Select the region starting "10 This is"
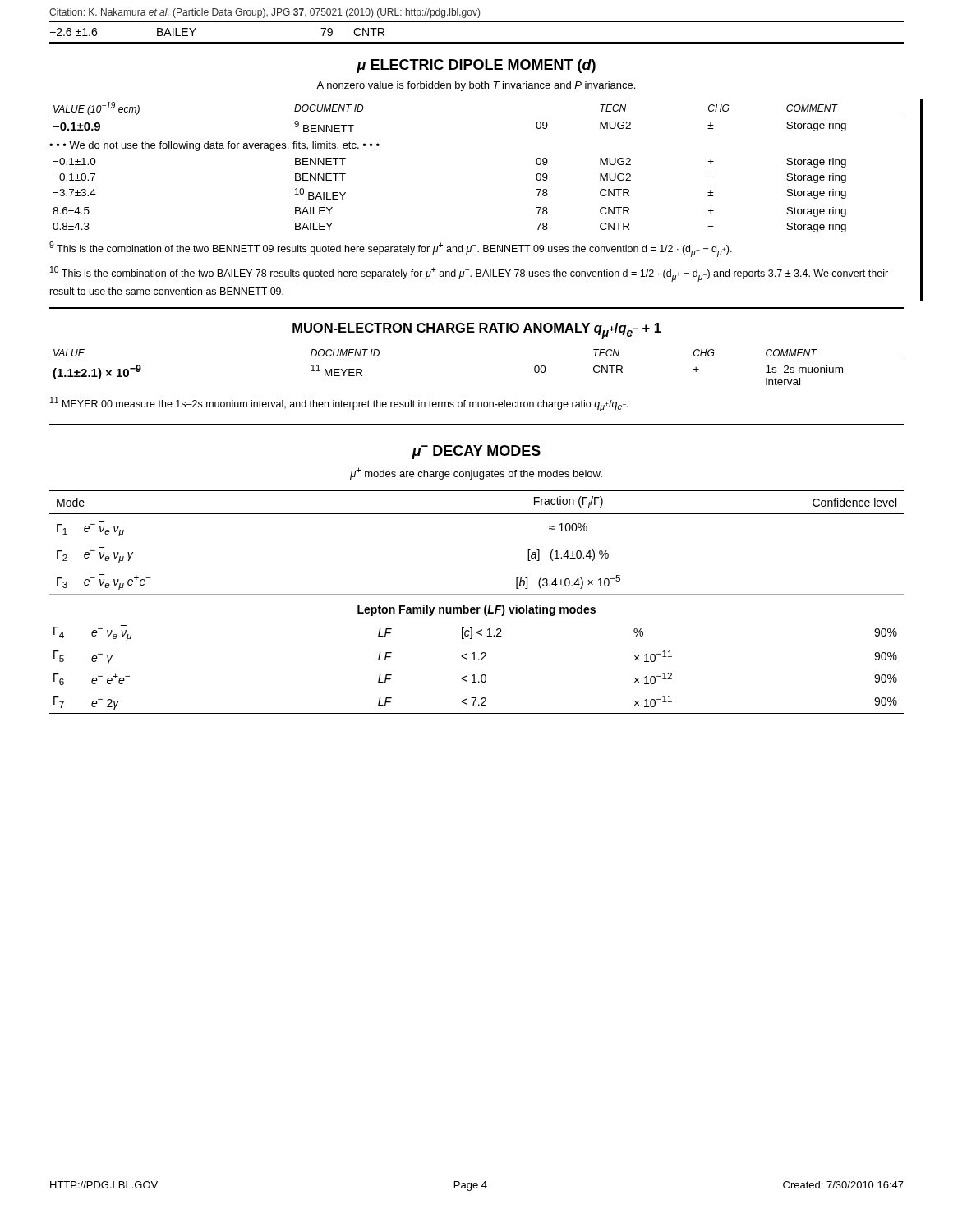Viewport: 953px width, 1232px height. click(486, 281)
